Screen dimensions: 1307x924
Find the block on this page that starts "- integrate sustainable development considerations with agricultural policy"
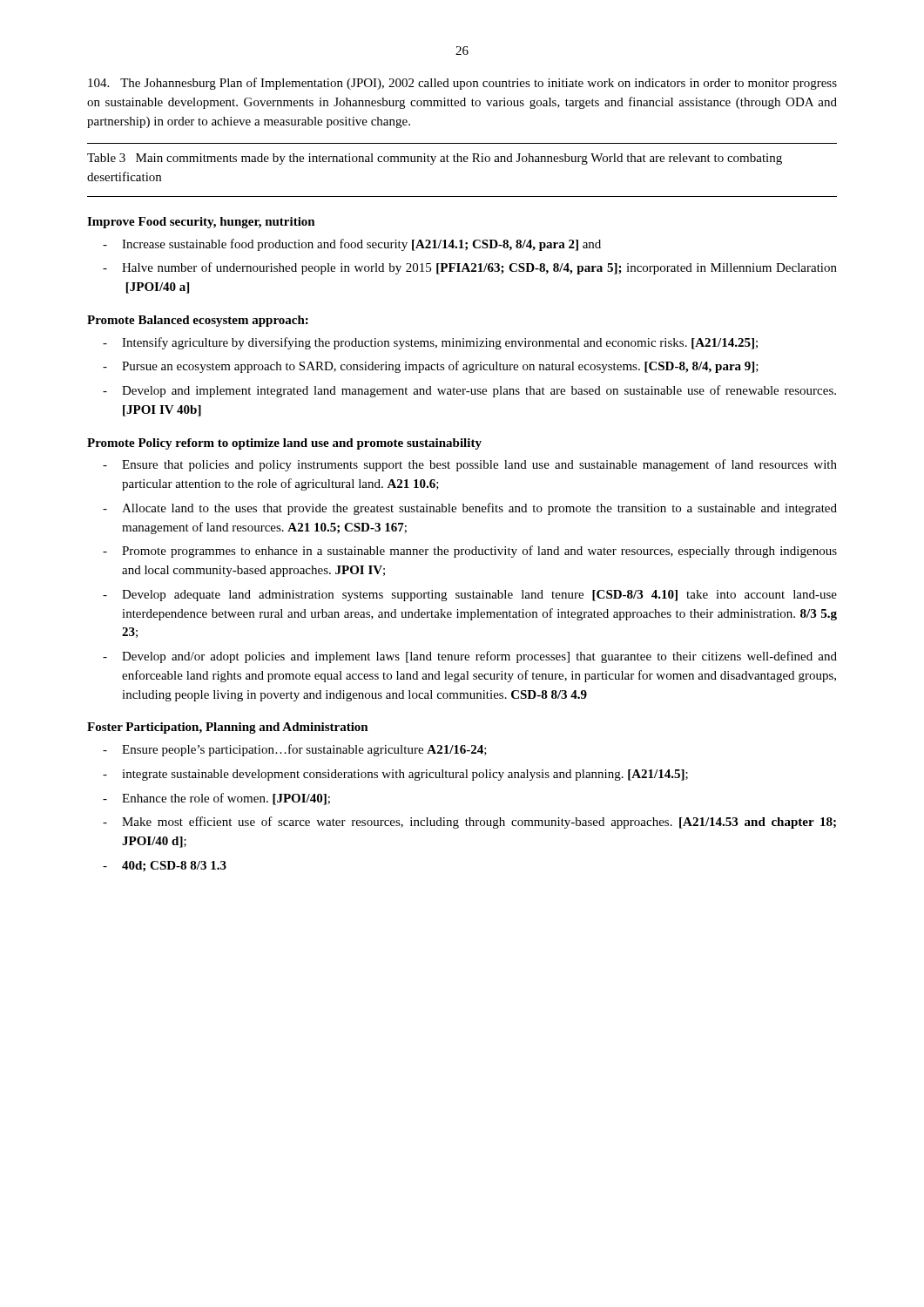(x=470, y=774)
